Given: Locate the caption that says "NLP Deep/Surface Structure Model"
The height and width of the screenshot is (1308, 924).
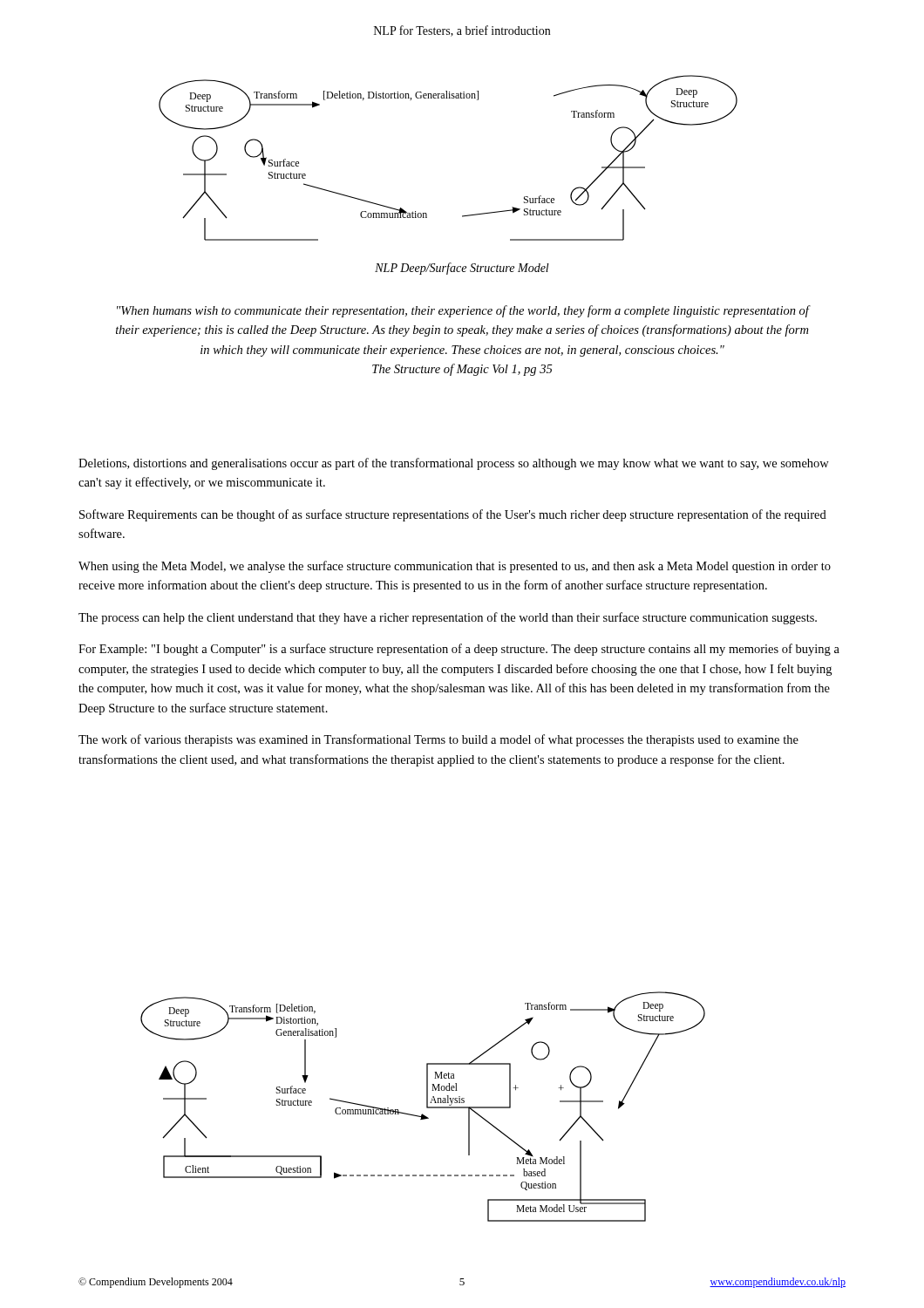Looking at the screenshot, I should [462, 268].
